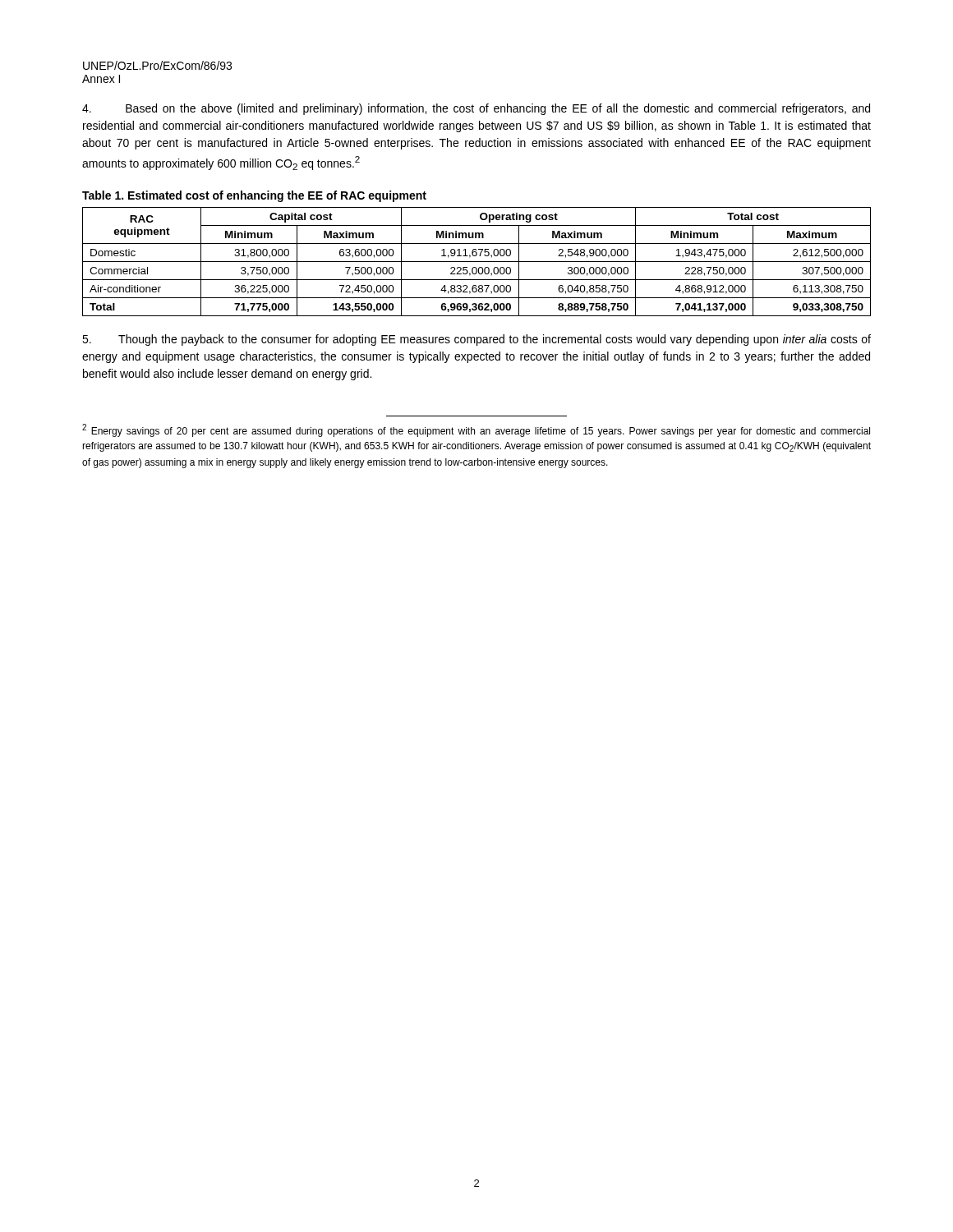The width and height of the screenshot is (953, 1232).
Task: Click on the block starting "Based on the above (limited and"
Action: [476, 137]
